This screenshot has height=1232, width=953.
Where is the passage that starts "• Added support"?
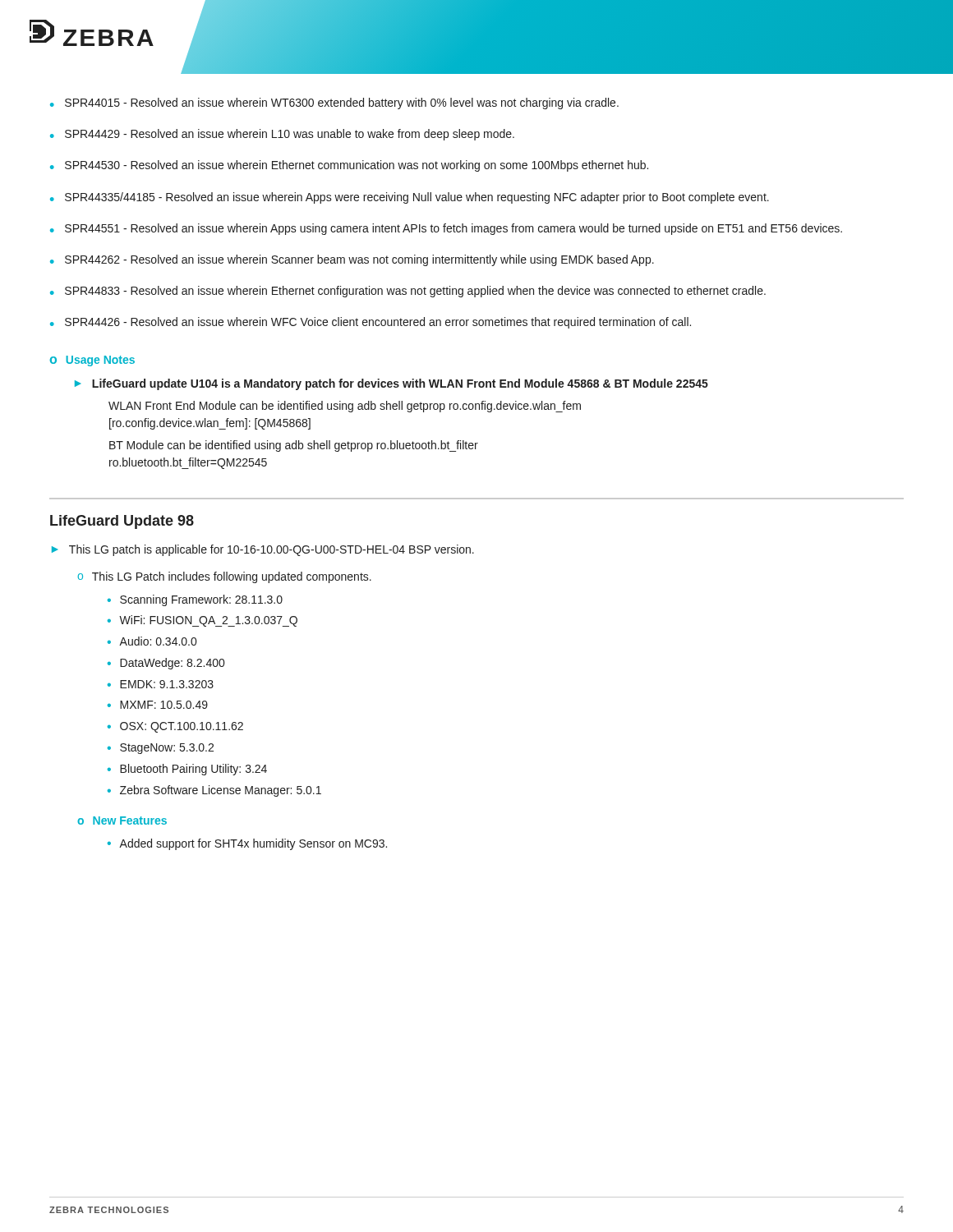coord(247,844)
